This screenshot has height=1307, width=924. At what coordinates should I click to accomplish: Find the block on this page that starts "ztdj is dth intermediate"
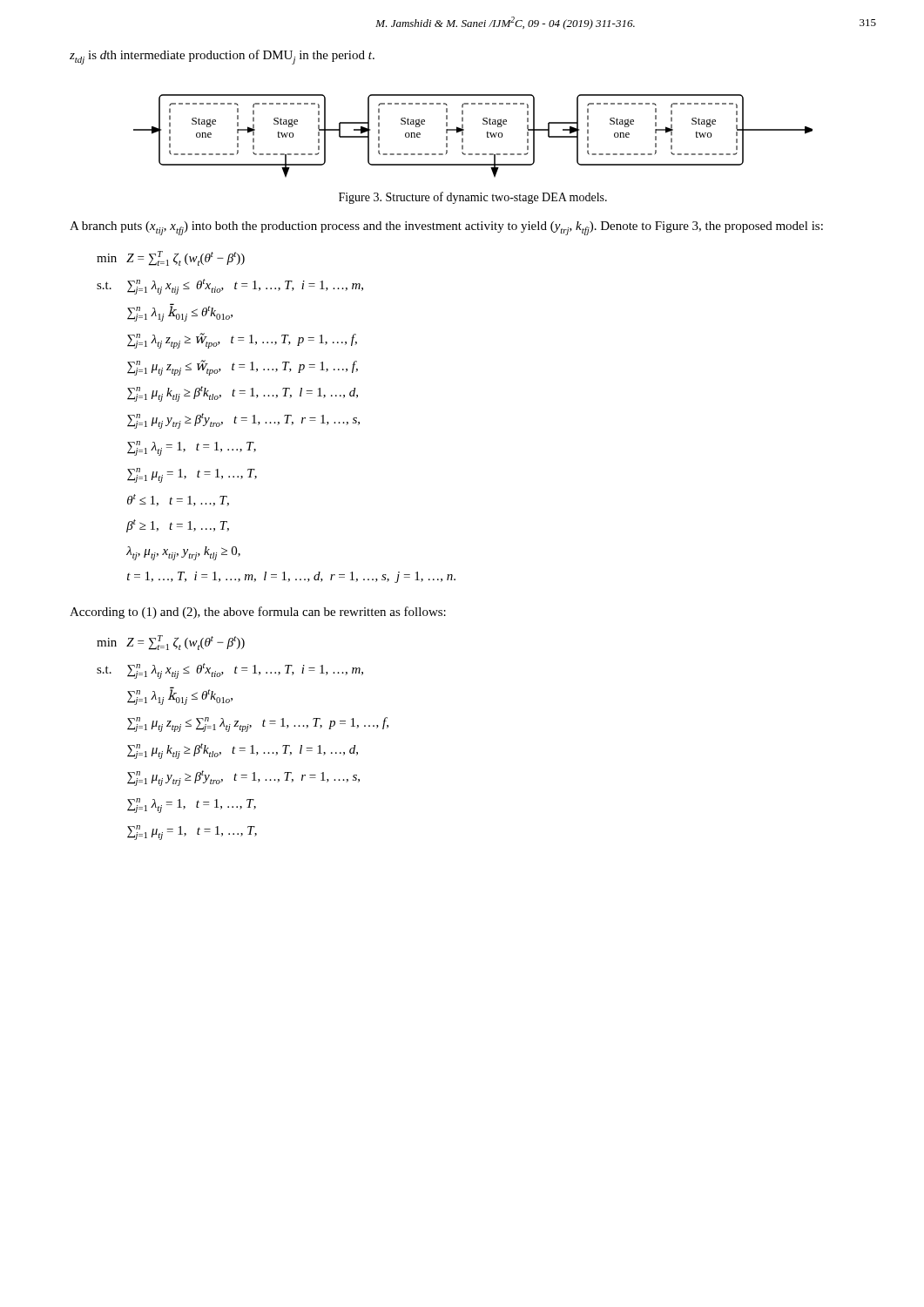222,56
